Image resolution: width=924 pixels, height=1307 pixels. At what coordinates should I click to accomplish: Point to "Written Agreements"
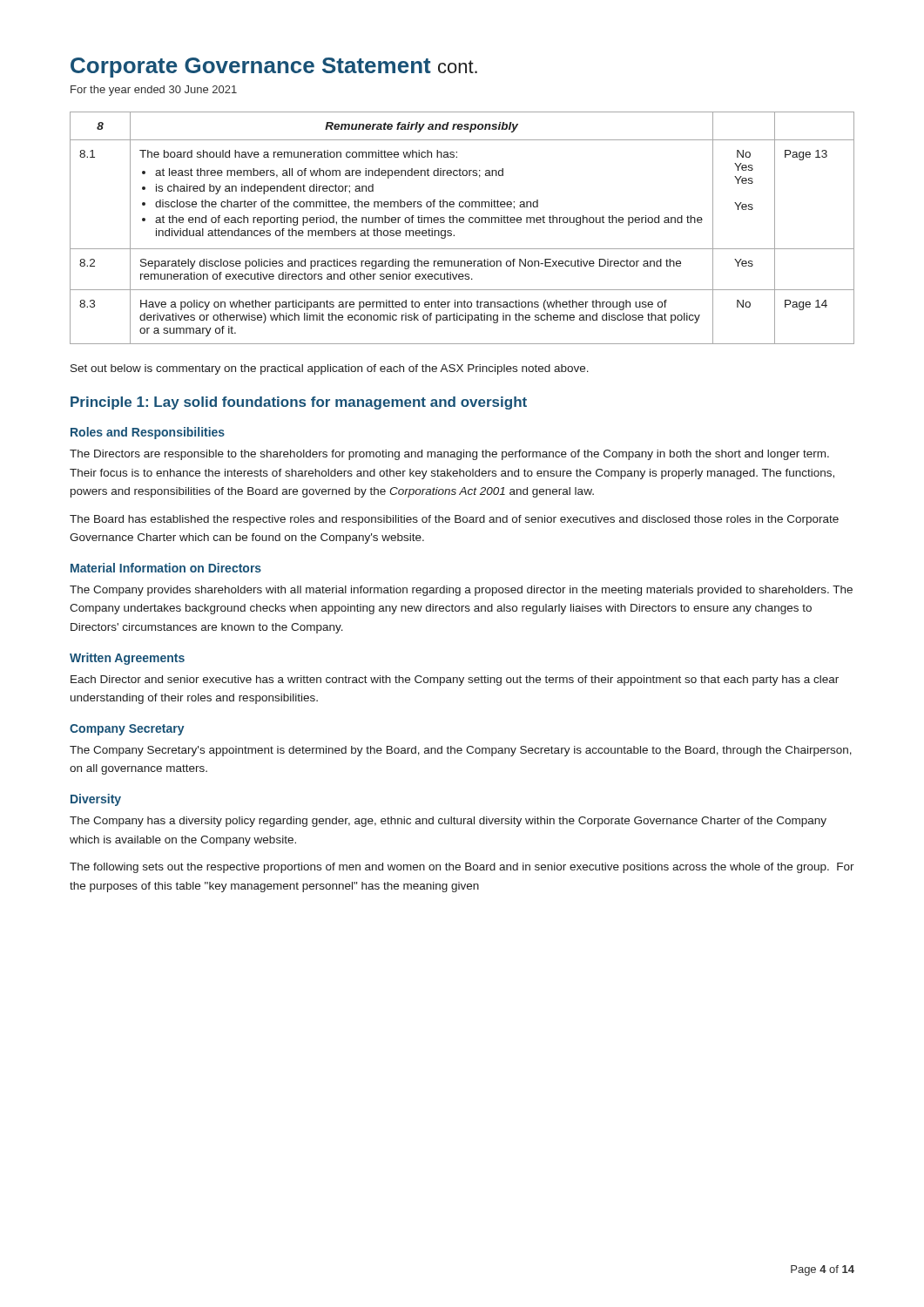127,658
